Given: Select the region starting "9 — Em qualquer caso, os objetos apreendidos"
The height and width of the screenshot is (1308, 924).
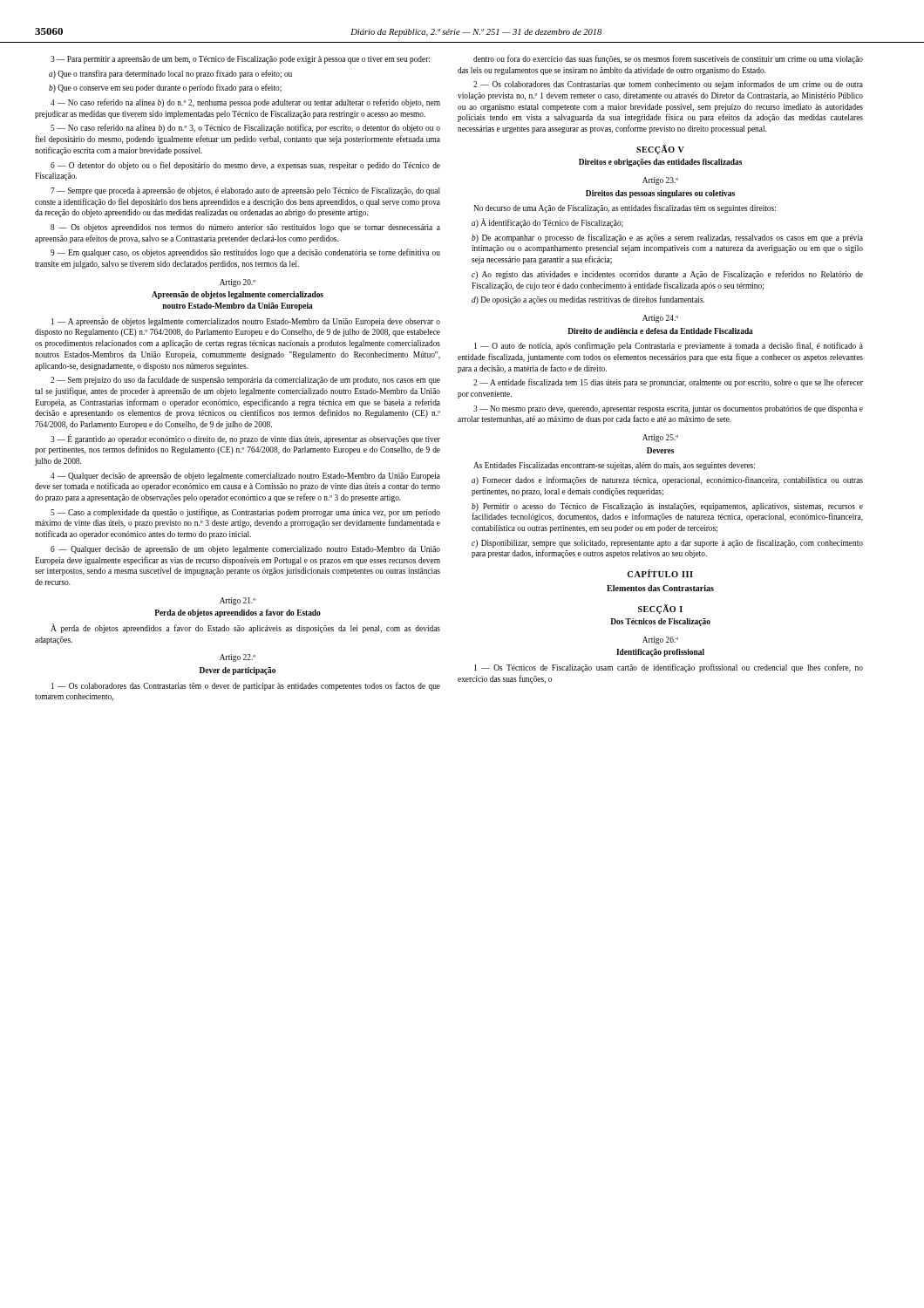Looking at the screenshot, I should click(x=238, y=259).
